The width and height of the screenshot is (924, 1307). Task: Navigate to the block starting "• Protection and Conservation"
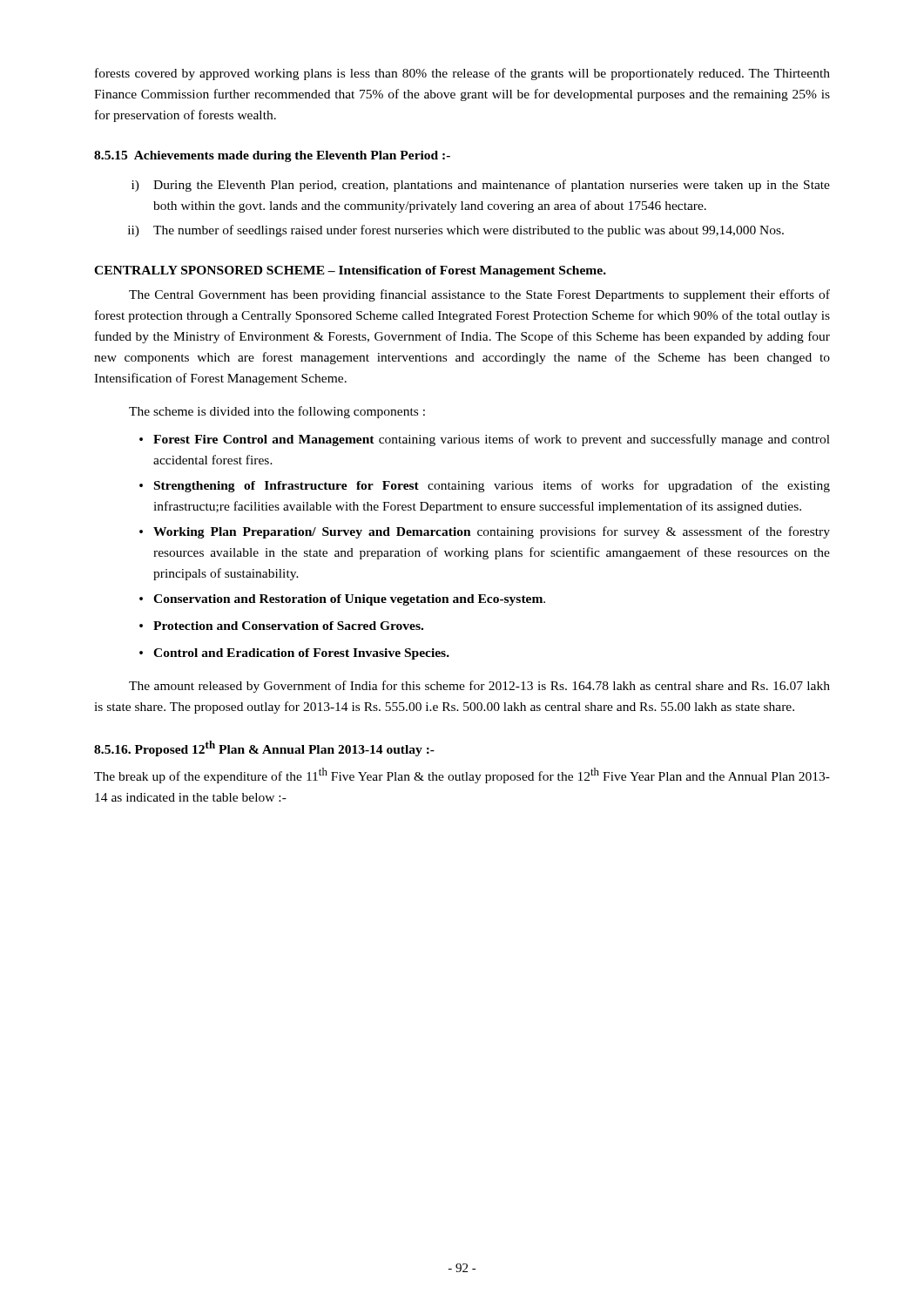pos(281,626)
